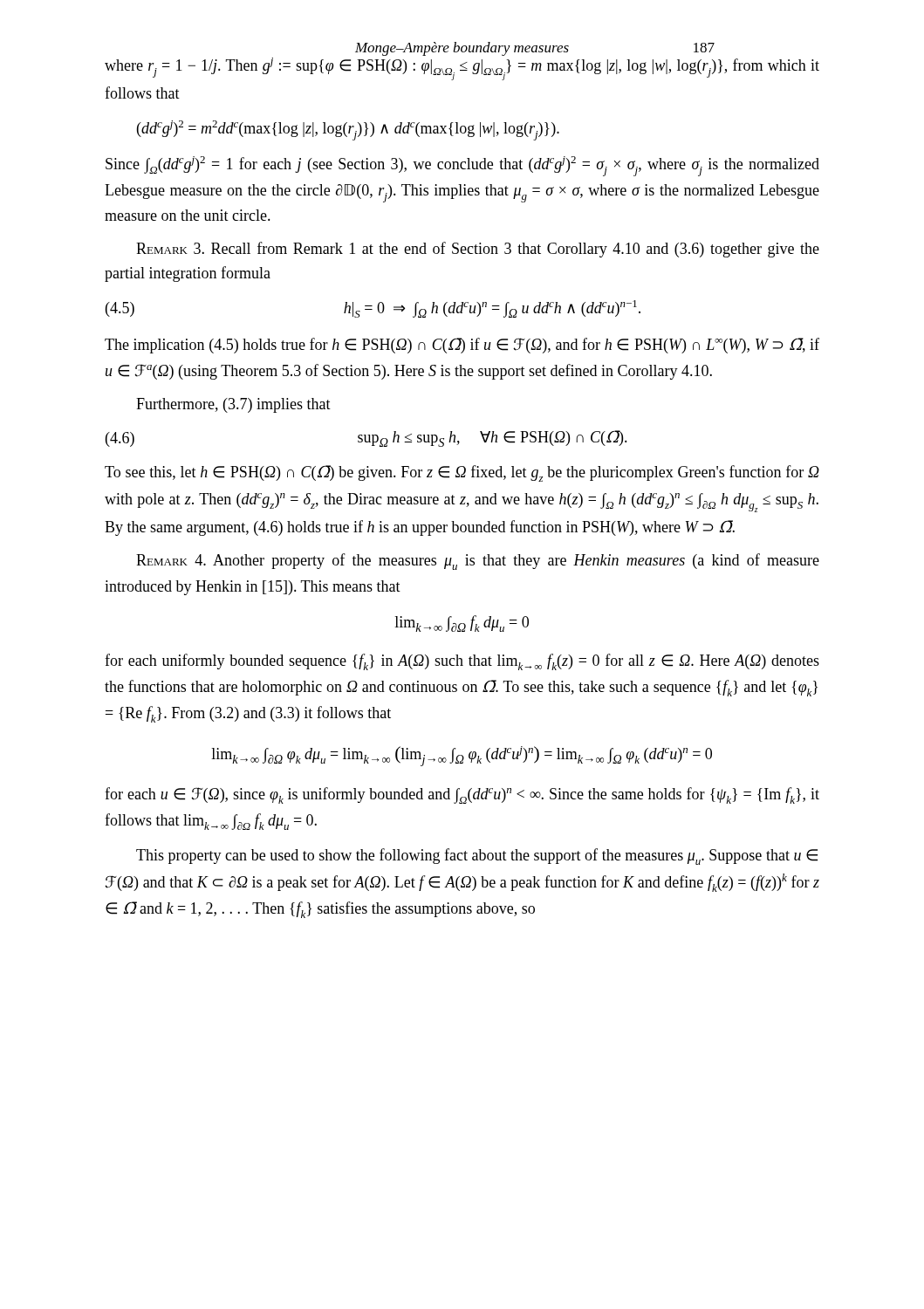Screen dimensions: 1309x924
Task: Find the formula on this page that starts "(ddcgj)2 = m2ddc(max{log |z|,"
Action: pyautogui.click(x=348, y=128)
